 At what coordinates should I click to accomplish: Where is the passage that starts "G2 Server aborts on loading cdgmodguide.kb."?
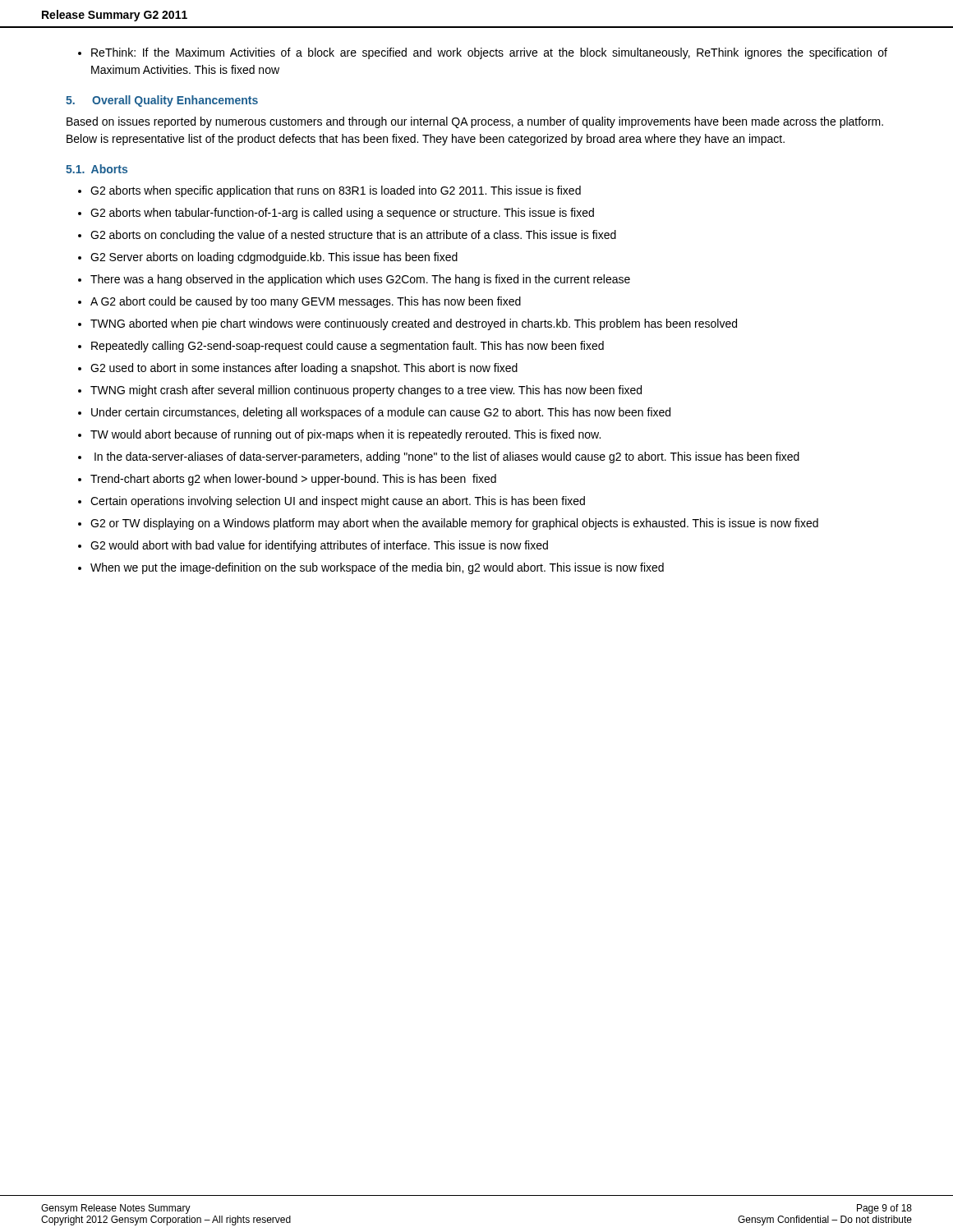(274, 258)
